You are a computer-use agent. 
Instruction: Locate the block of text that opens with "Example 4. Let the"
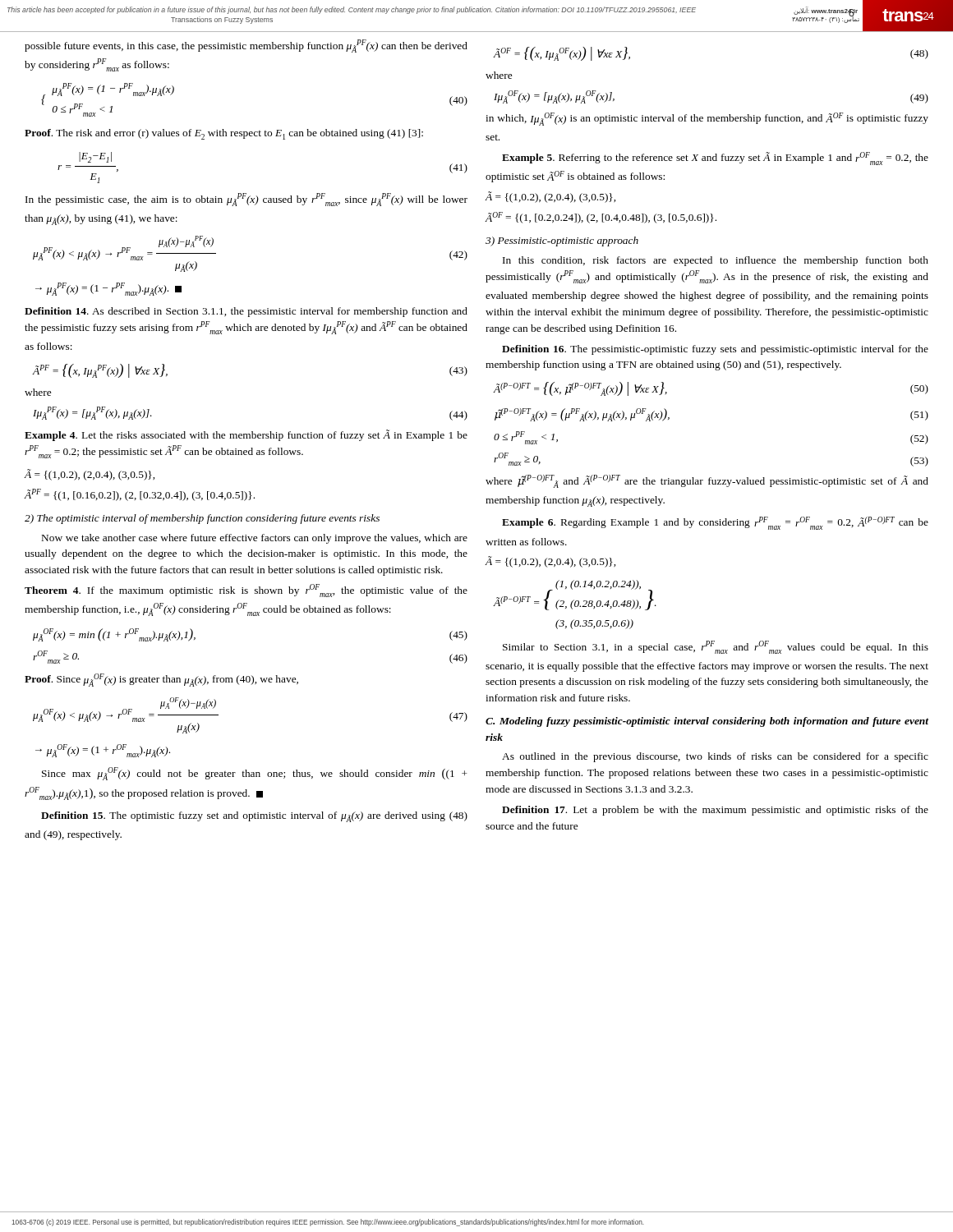246,465
